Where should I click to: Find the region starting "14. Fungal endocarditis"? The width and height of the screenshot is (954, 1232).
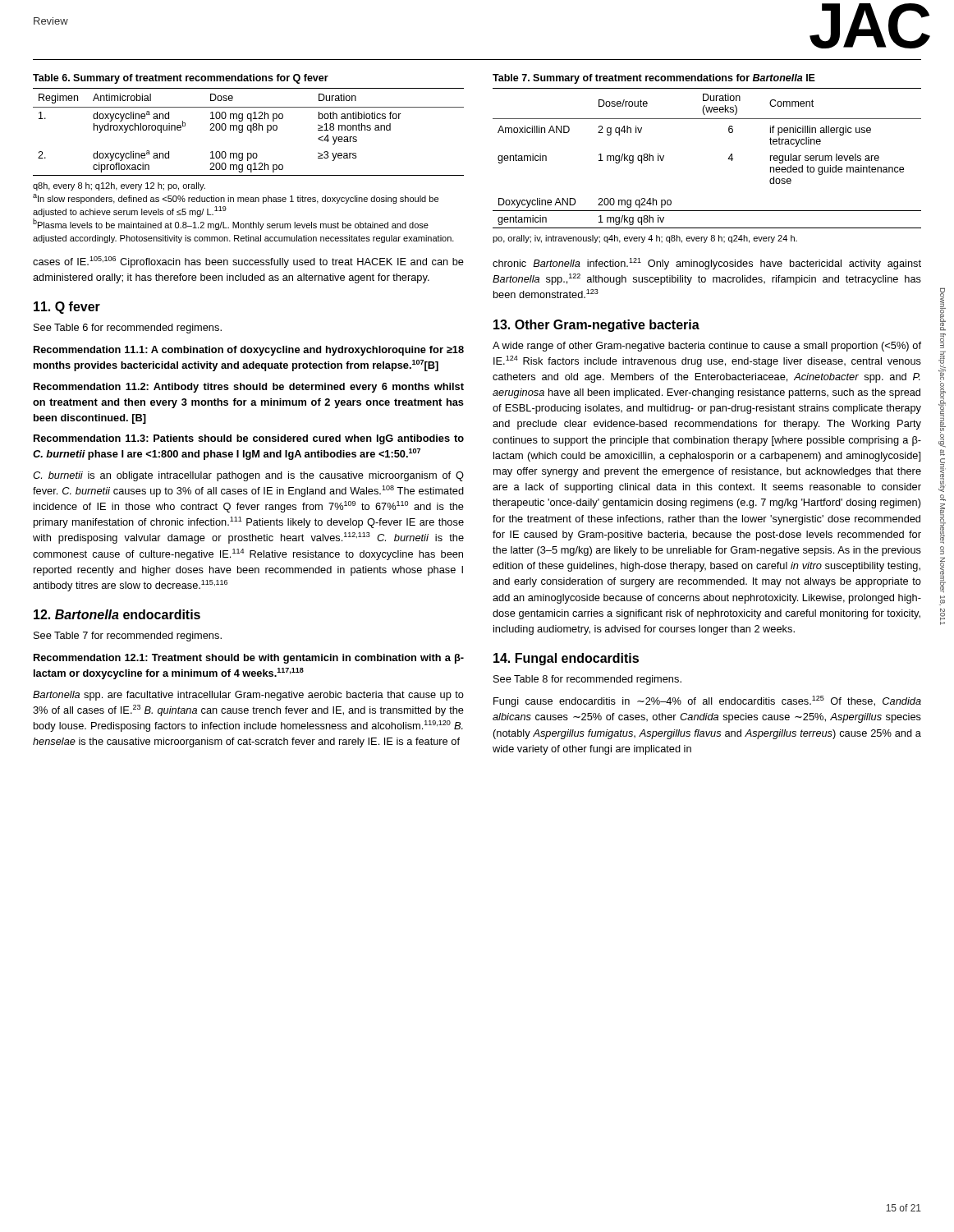[x=566, y=658]
